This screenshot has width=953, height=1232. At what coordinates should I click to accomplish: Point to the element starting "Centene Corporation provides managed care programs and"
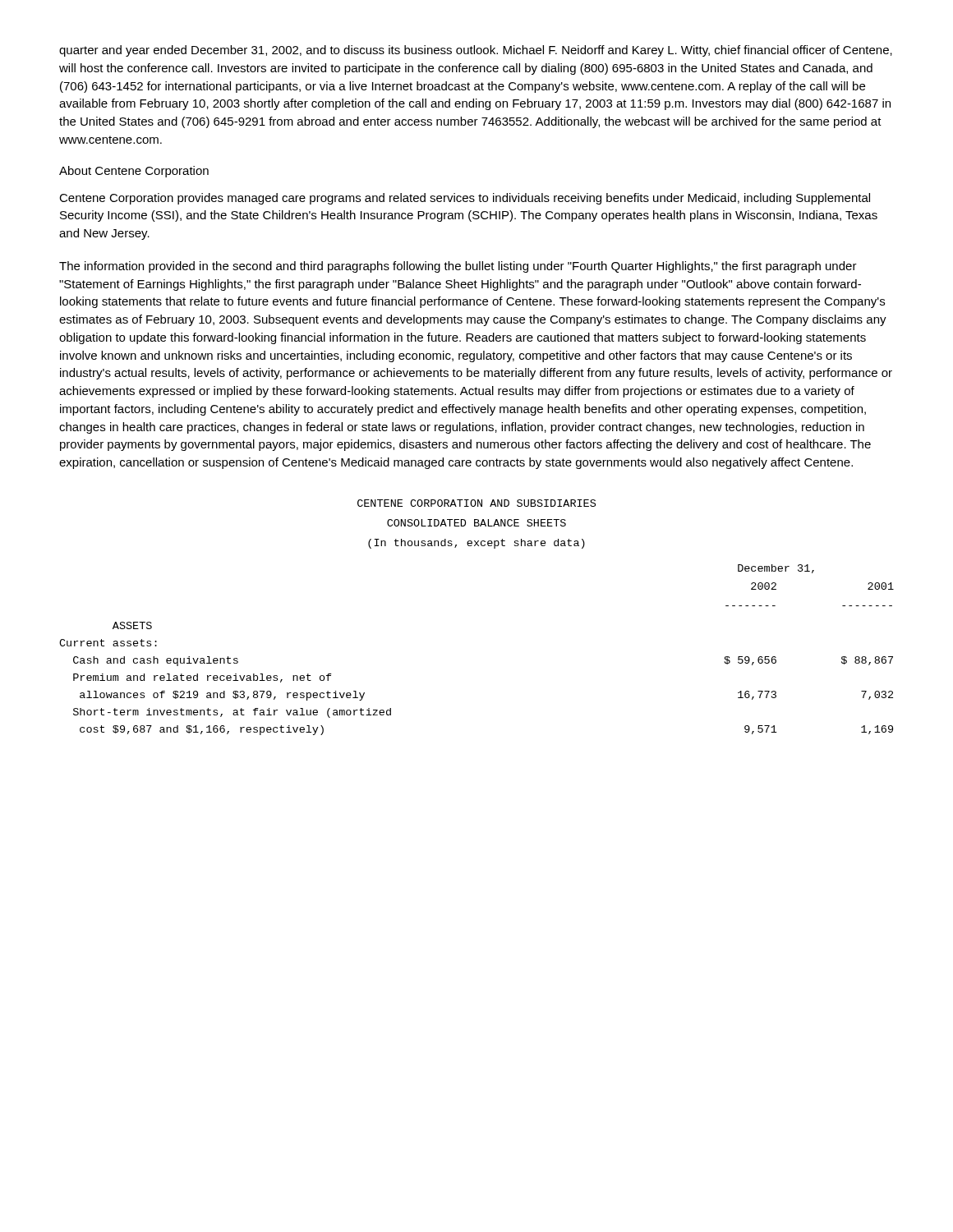coord(468,215)
